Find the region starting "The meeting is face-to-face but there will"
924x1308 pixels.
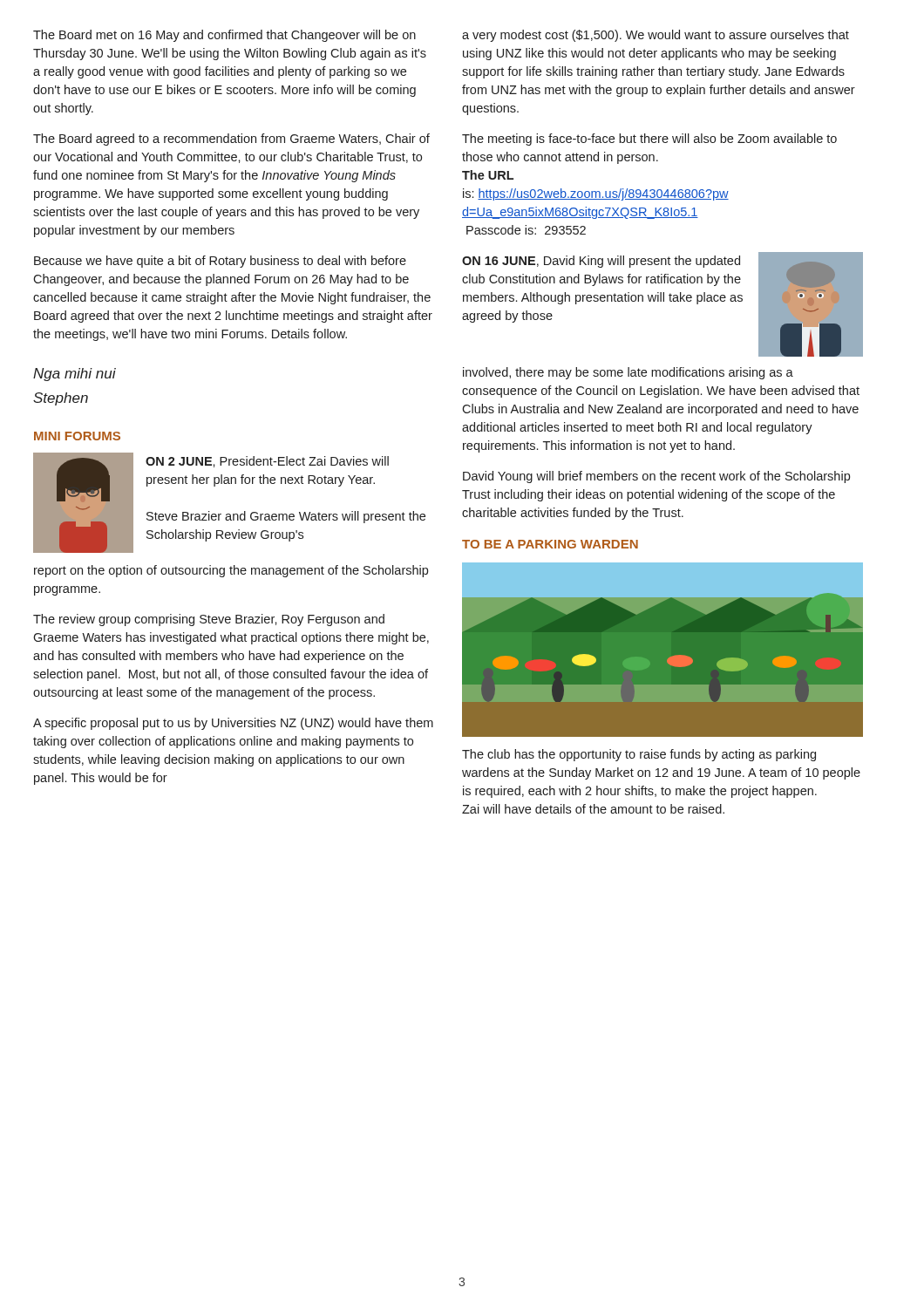(x=650, y=184)
